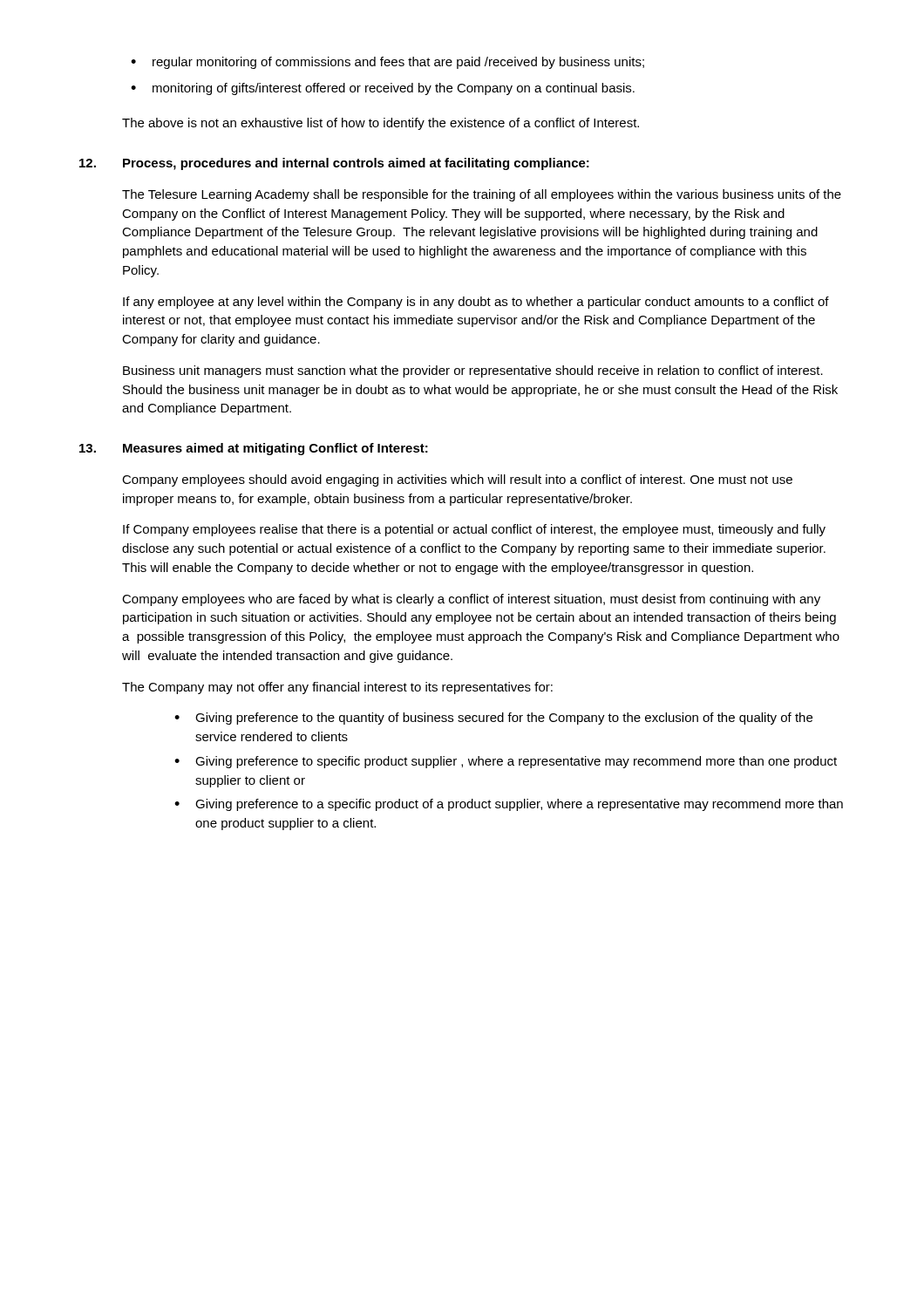Navigate to the element starting "The above is not an exhaustive"
Viewport: 924px width, 1308px height.
[381, 123]
